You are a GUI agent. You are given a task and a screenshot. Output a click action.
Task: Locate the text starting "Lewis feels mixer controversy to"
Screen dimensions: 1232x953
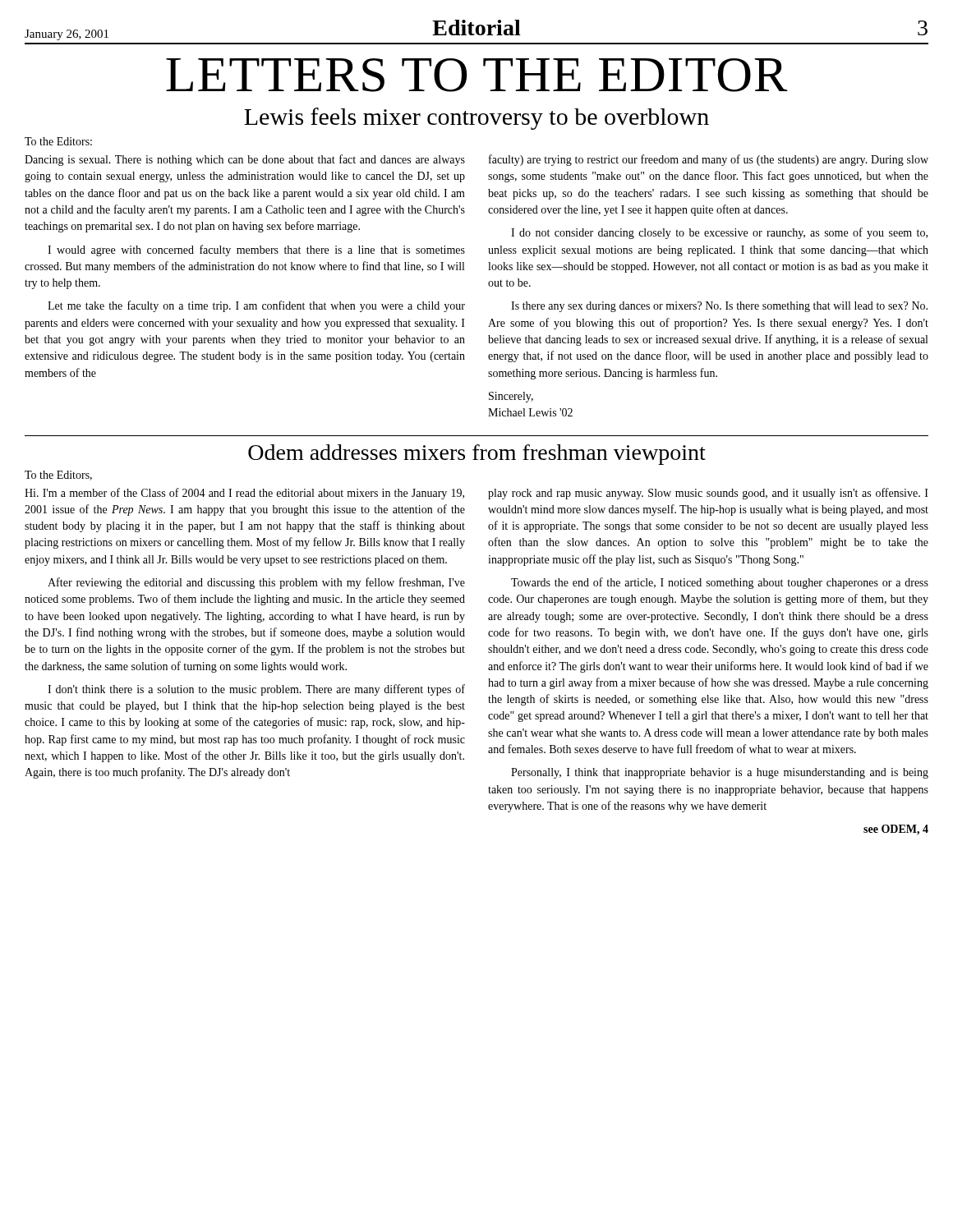[x=476, y=116]
